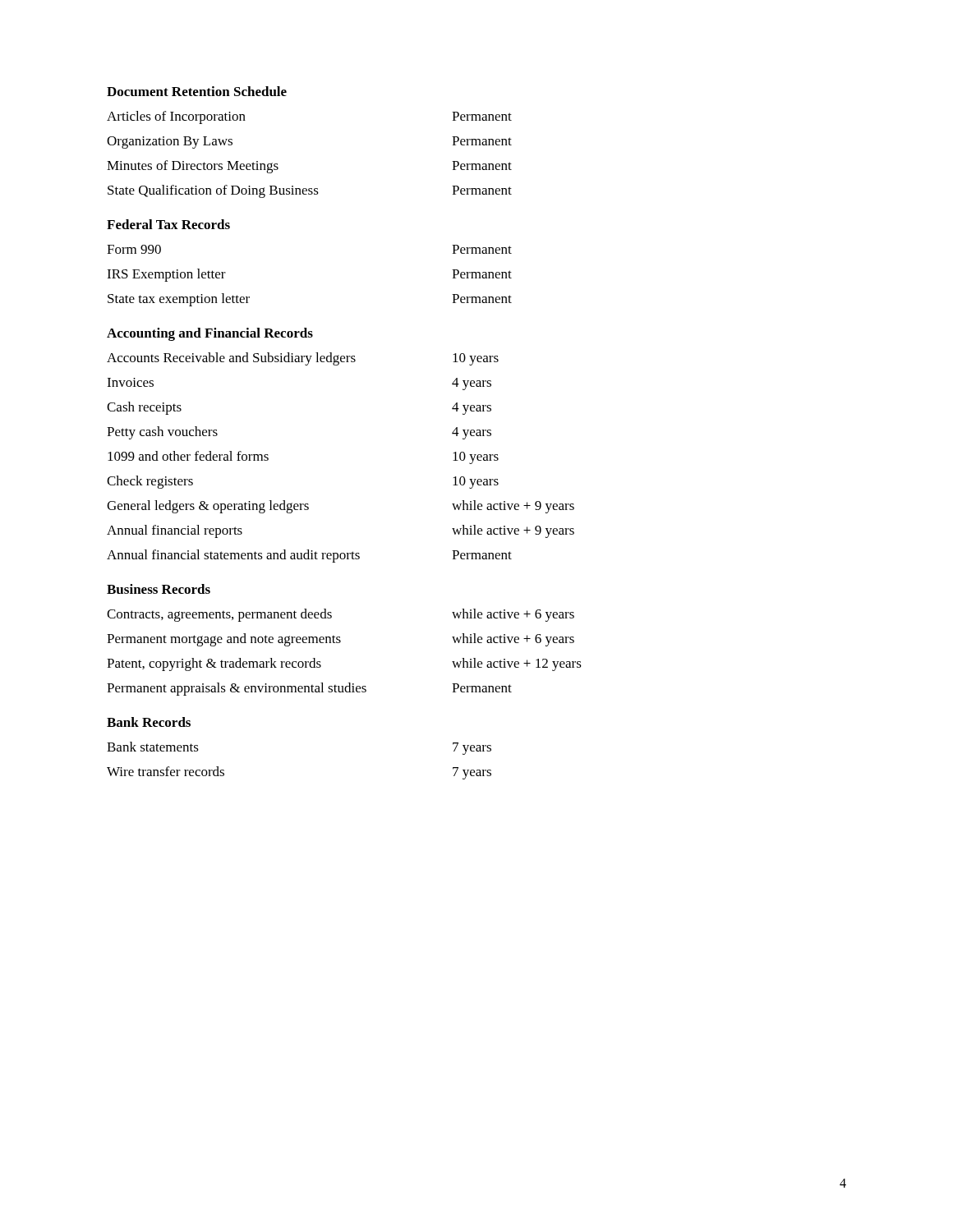Find the list item that says "State tax exemption"
This screenshot has width=953, height=1232.
(x=476, y=299)
